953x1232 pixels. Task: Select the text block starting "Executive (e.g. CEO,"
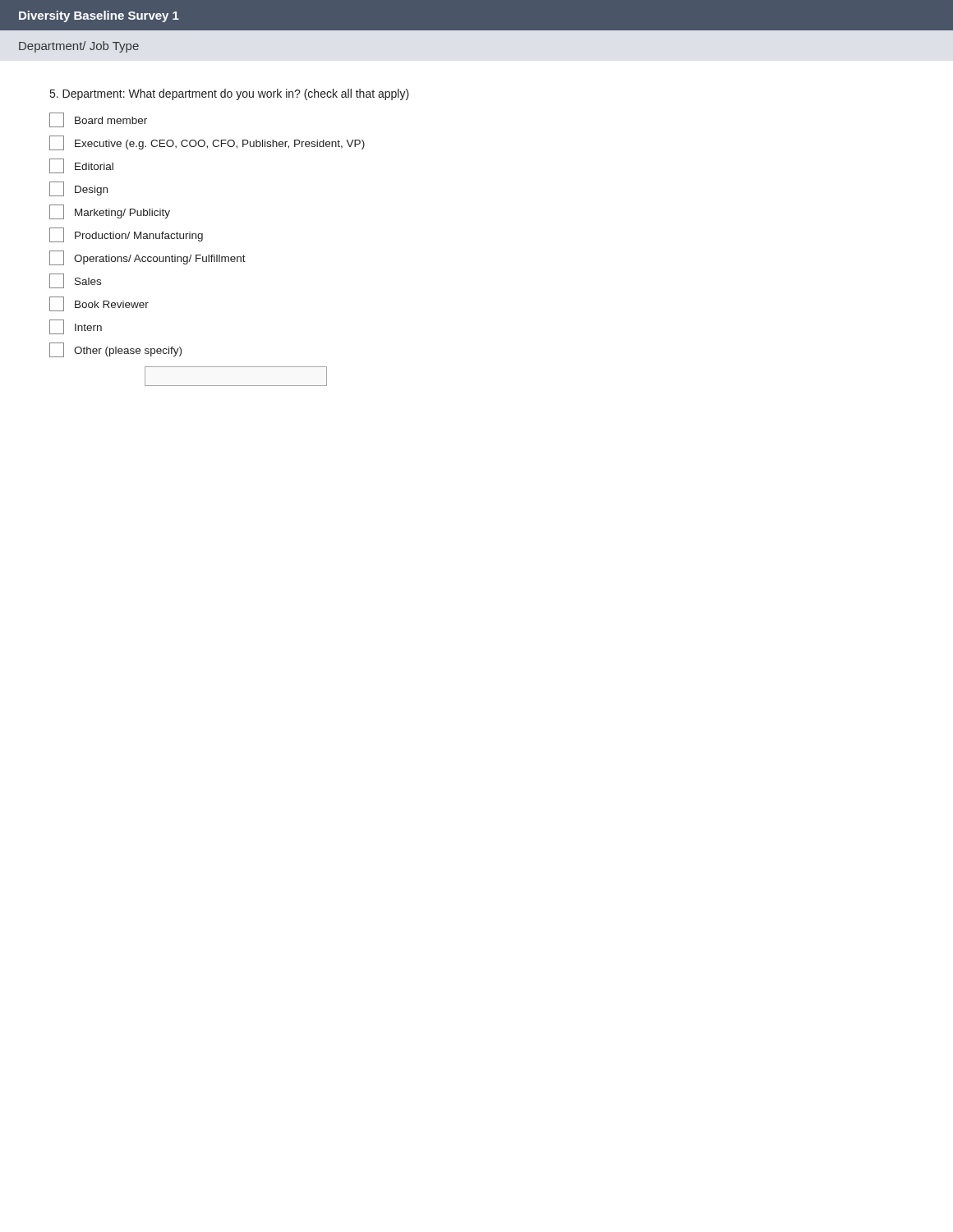(207, 143)
